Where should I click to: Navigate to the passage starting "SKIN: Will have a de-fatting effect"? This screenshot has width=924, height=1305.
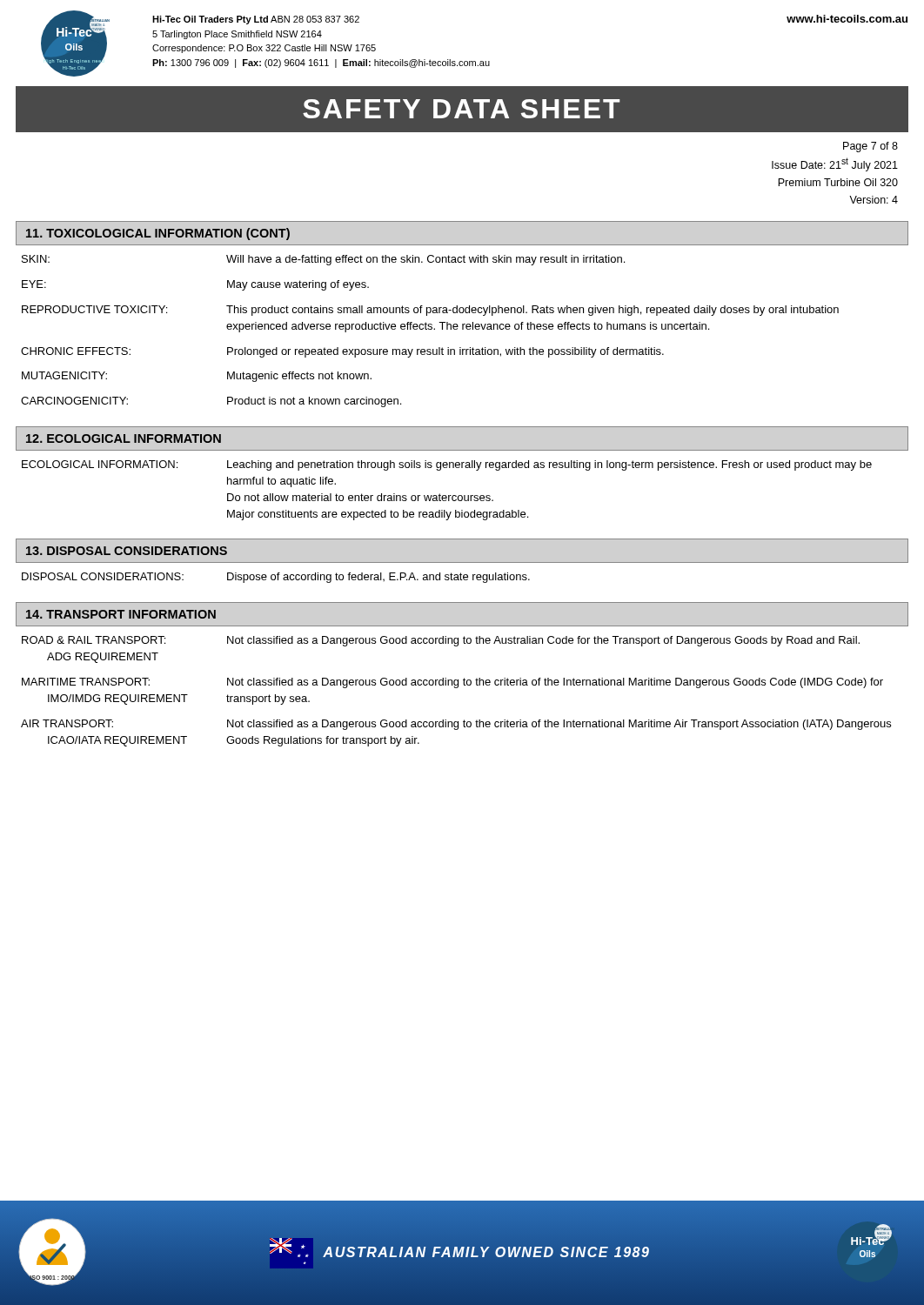coord(462,331)
